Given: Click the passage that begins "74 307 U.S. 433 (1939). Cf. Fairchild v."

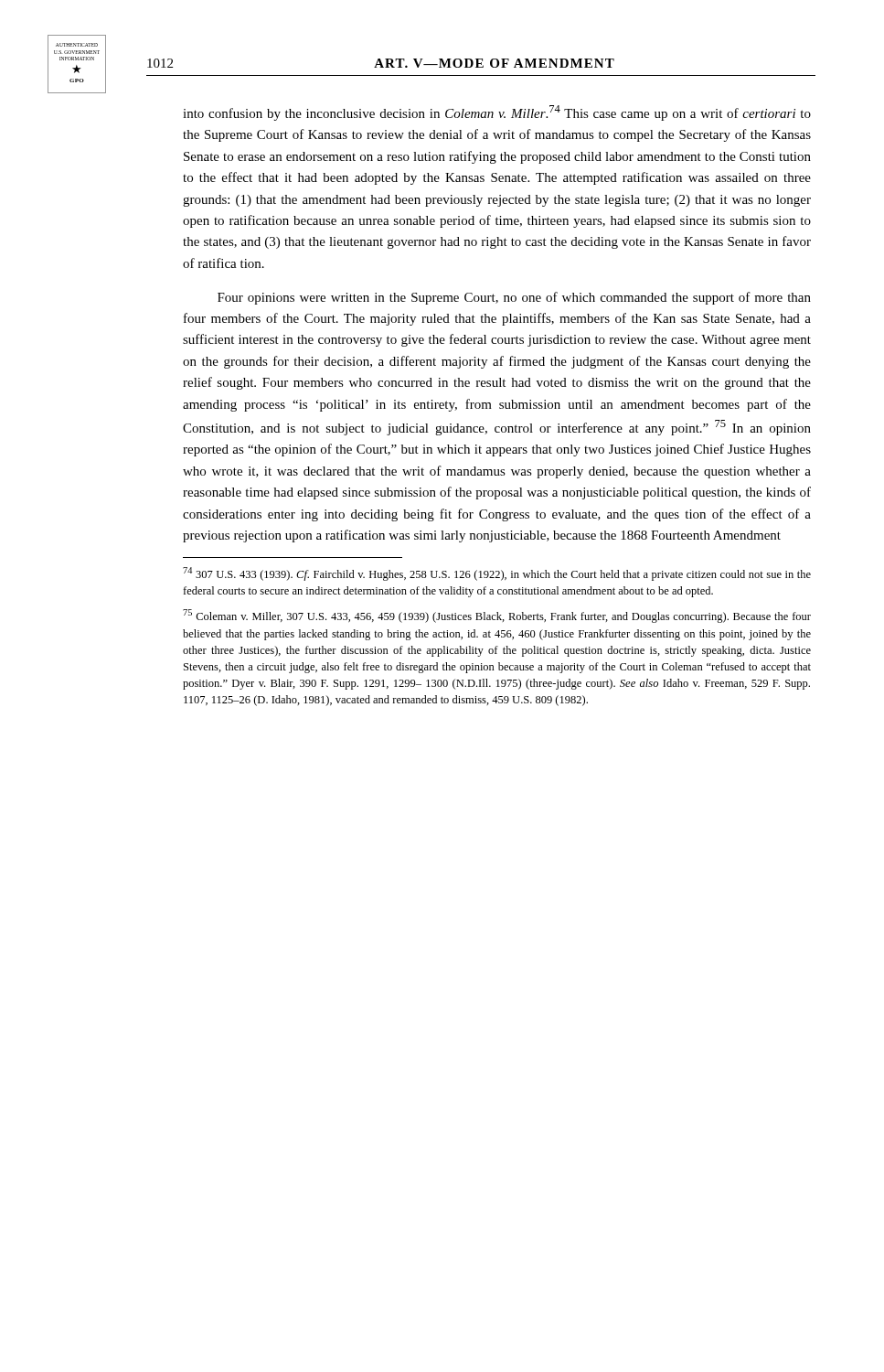Looking at the screenshot, I should click(497, 582).
